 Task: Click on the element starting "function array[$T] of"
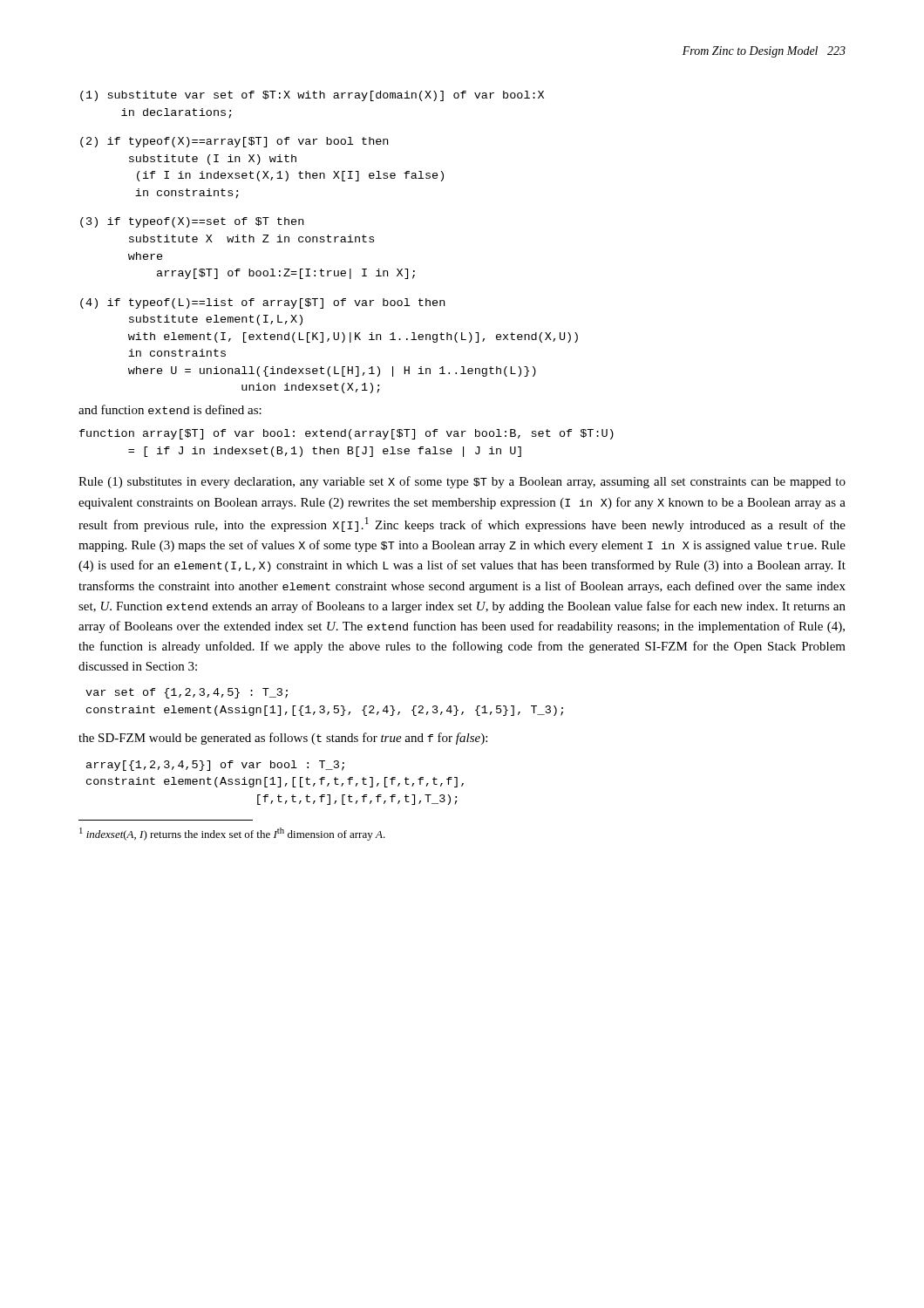click(x=462, y=443)
